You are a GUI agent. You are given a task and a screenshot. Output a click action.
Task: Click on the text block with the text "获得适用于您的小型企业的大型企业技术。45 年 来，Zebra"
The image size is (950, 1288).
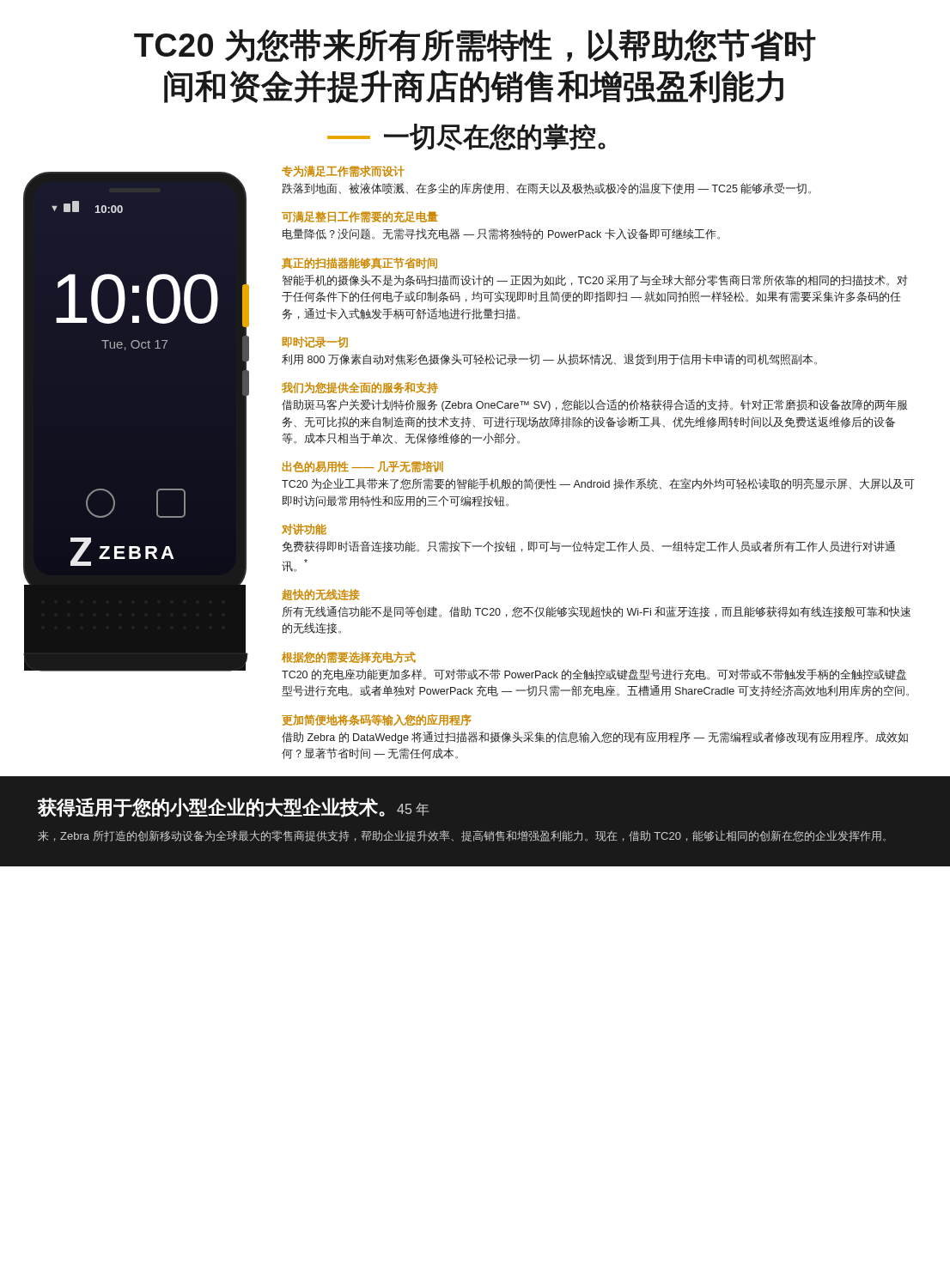475,821
